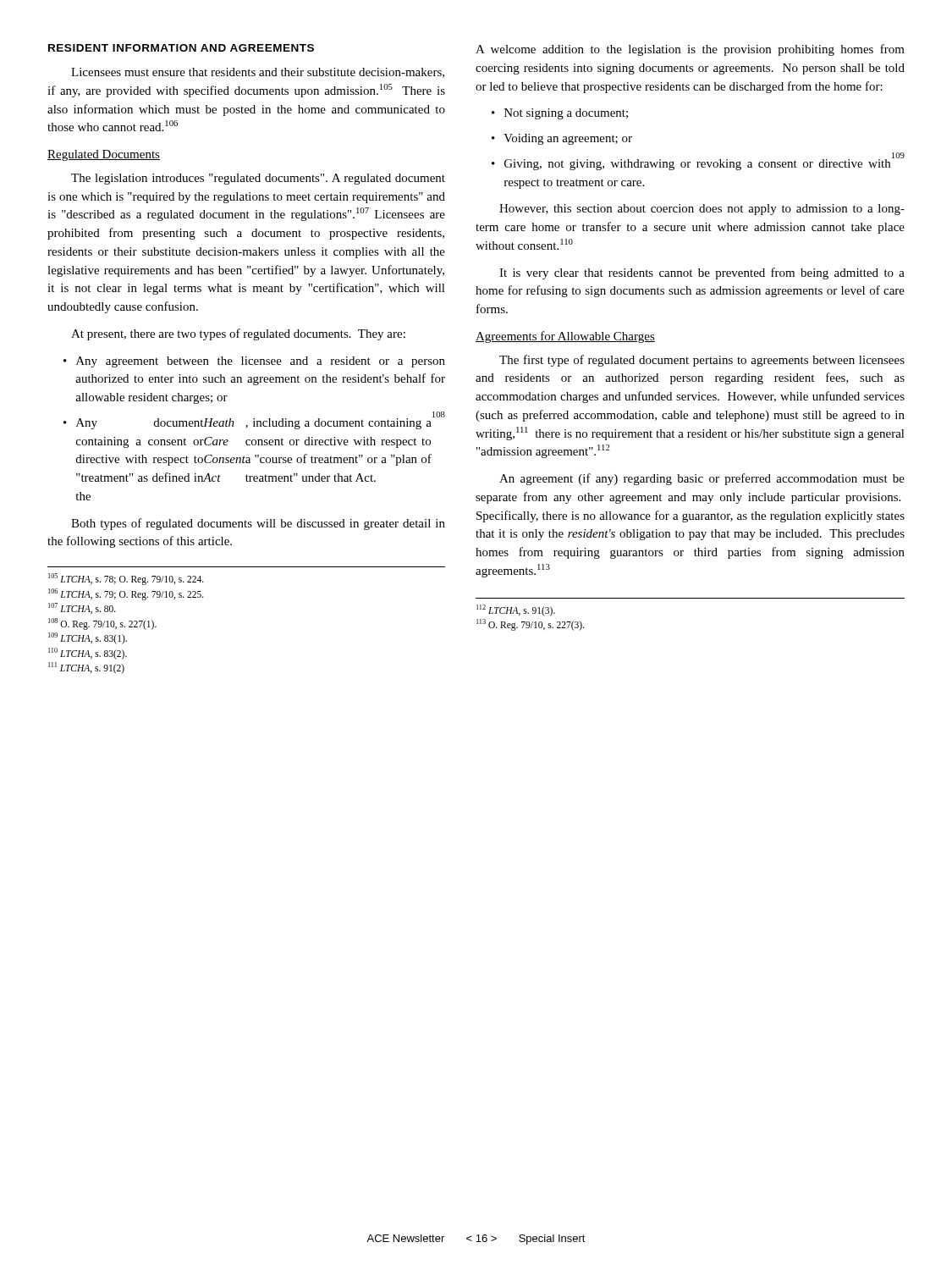This screenshot has width=952, height=1270.
Task: Click on the text block starting "Resident Information and Agreements"
Action: 181,48
